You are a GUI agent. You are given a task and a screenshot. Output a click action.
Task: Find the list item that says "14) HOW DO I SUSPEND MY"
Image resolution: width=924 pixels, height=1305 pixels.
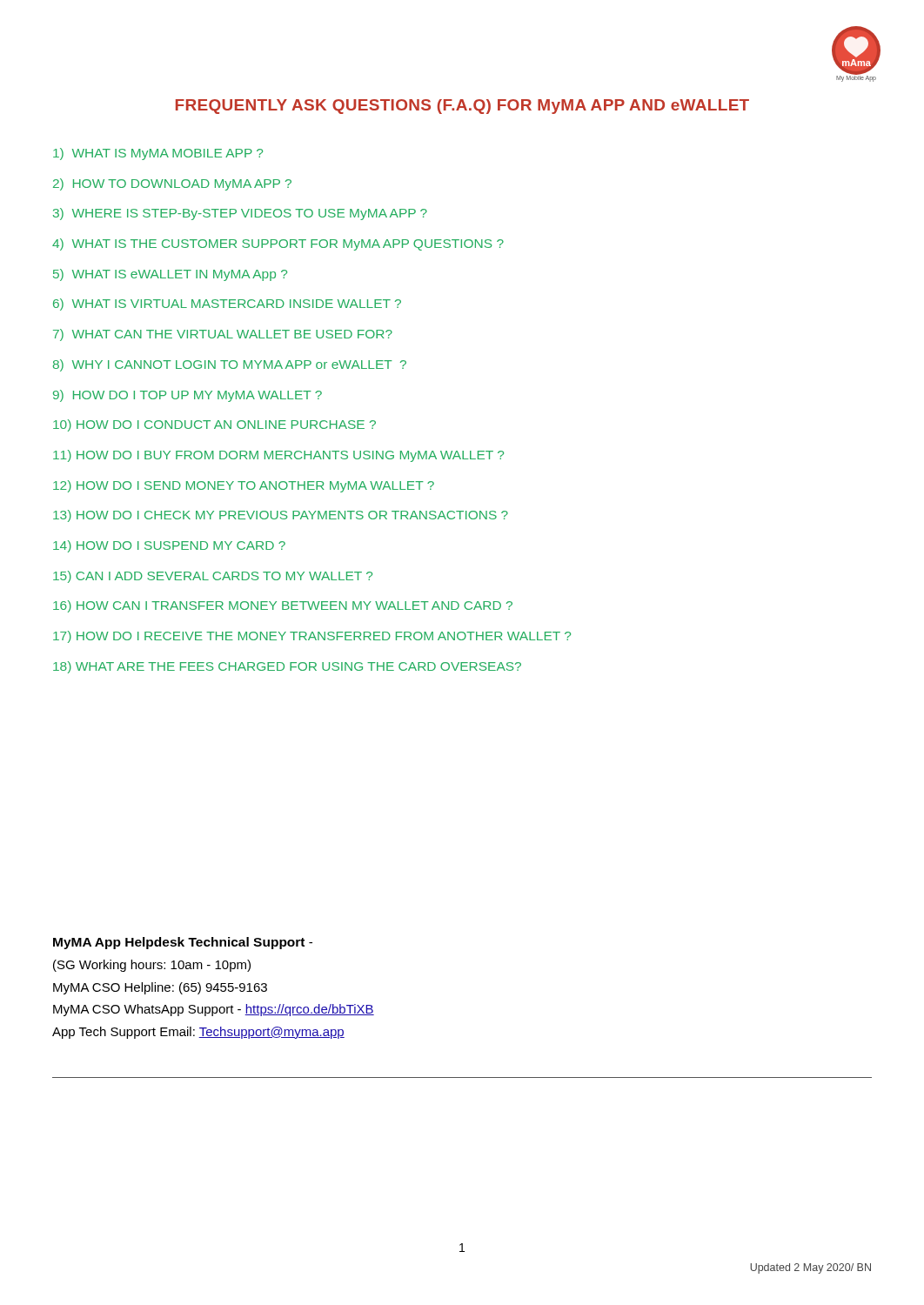tap(169, 545)
